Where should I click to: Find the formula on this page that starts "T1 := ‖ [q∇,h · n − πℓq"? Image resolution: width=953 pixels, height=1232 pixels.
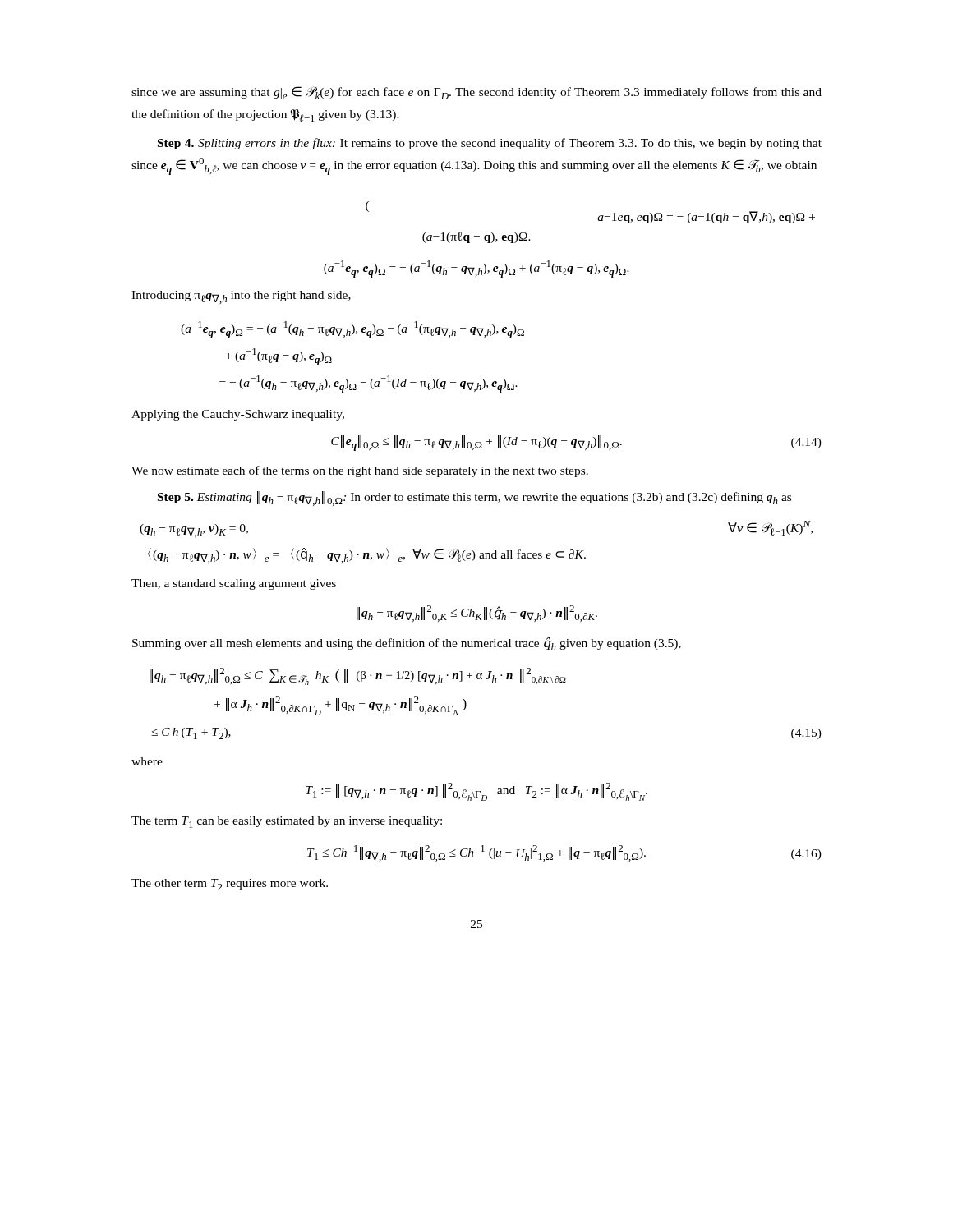pyautogui.click(x=476, y=791)
